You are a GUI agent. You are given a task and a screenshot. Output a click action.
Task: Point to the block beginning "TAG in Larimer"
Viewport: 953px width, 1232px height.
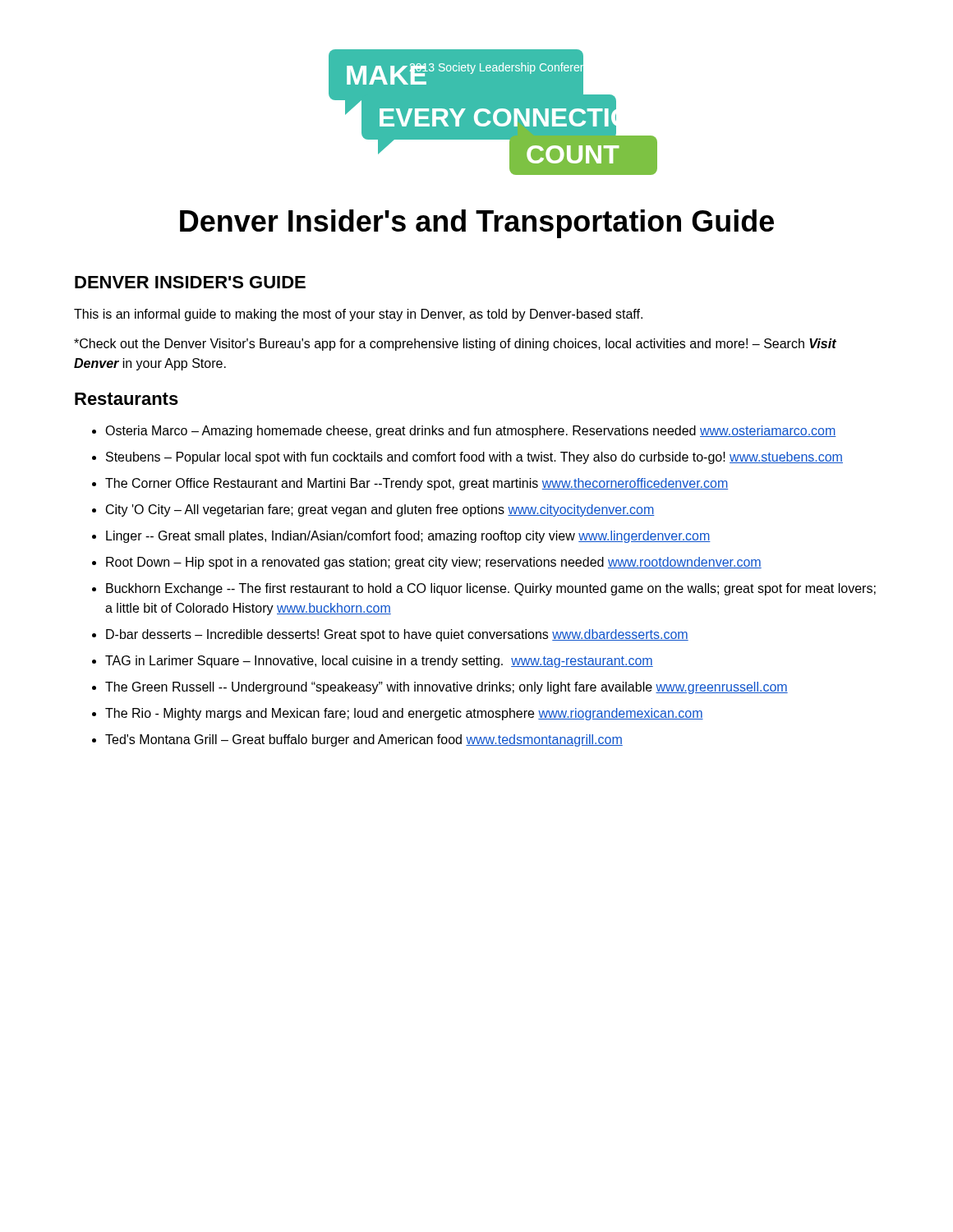pyautogui.click(x=379, y=661)
